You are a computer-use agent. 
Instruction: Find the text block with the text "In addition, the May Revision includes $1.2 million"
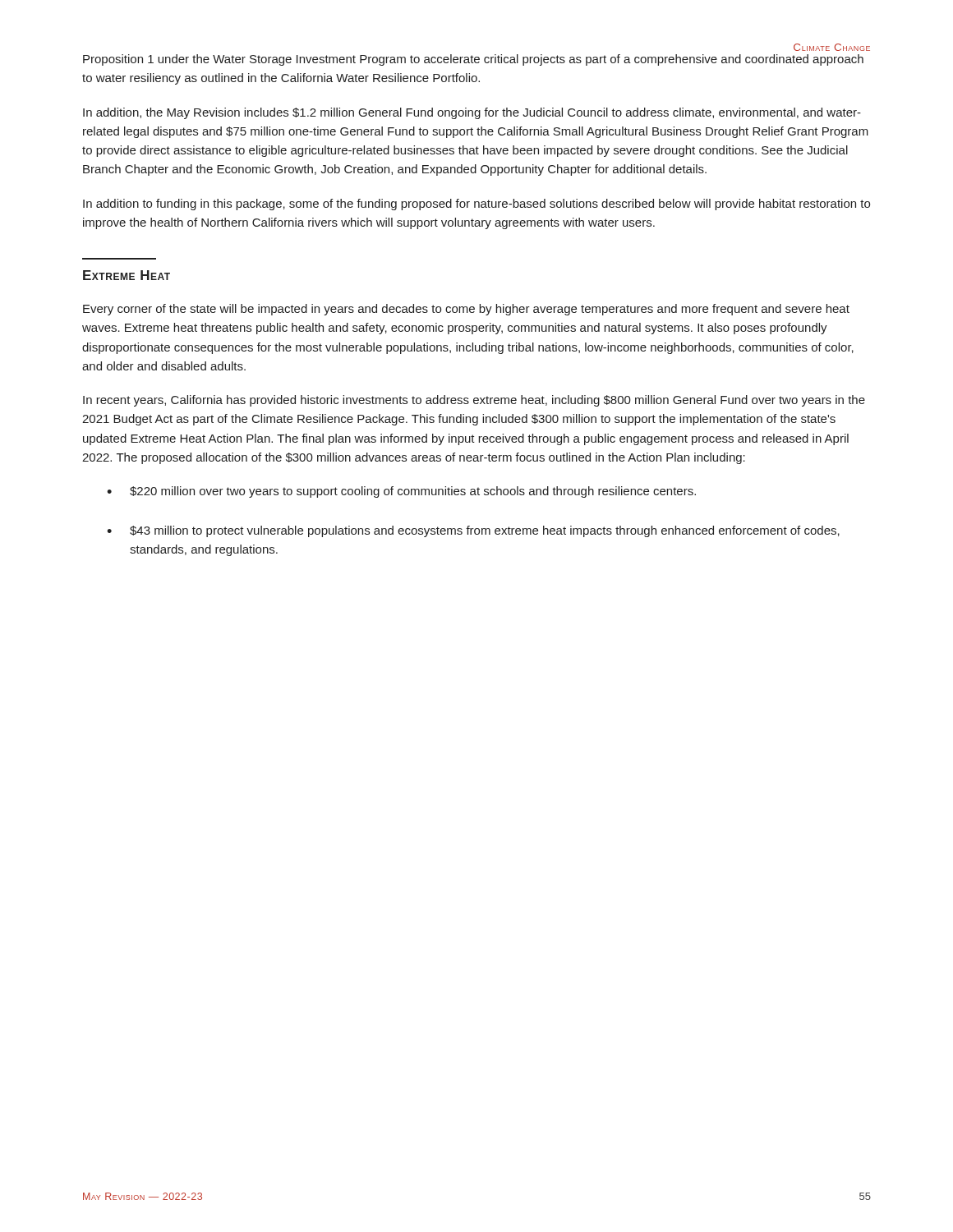475,140
